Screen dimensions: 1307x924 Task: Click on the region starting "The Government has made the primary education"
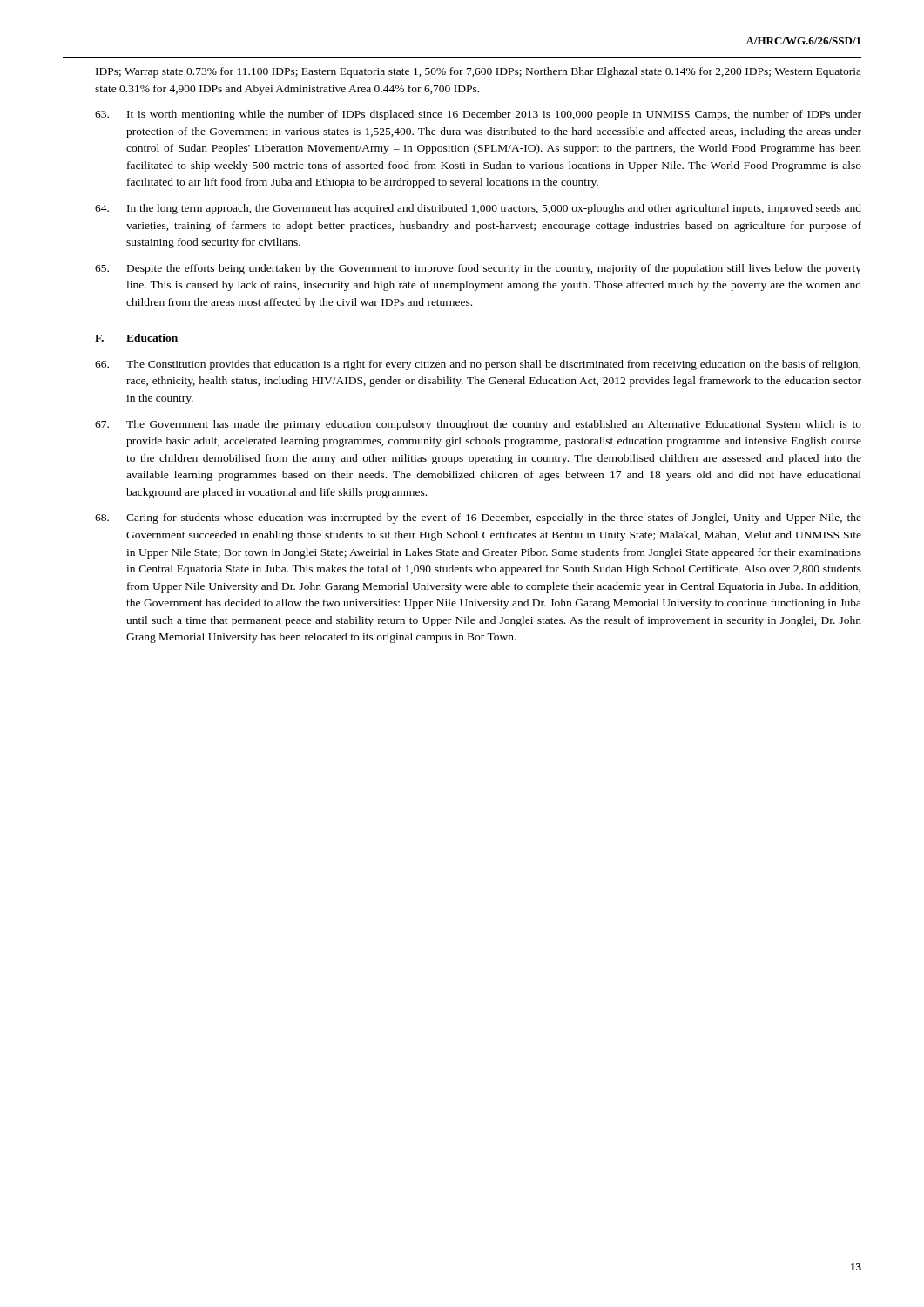[478, 458]
